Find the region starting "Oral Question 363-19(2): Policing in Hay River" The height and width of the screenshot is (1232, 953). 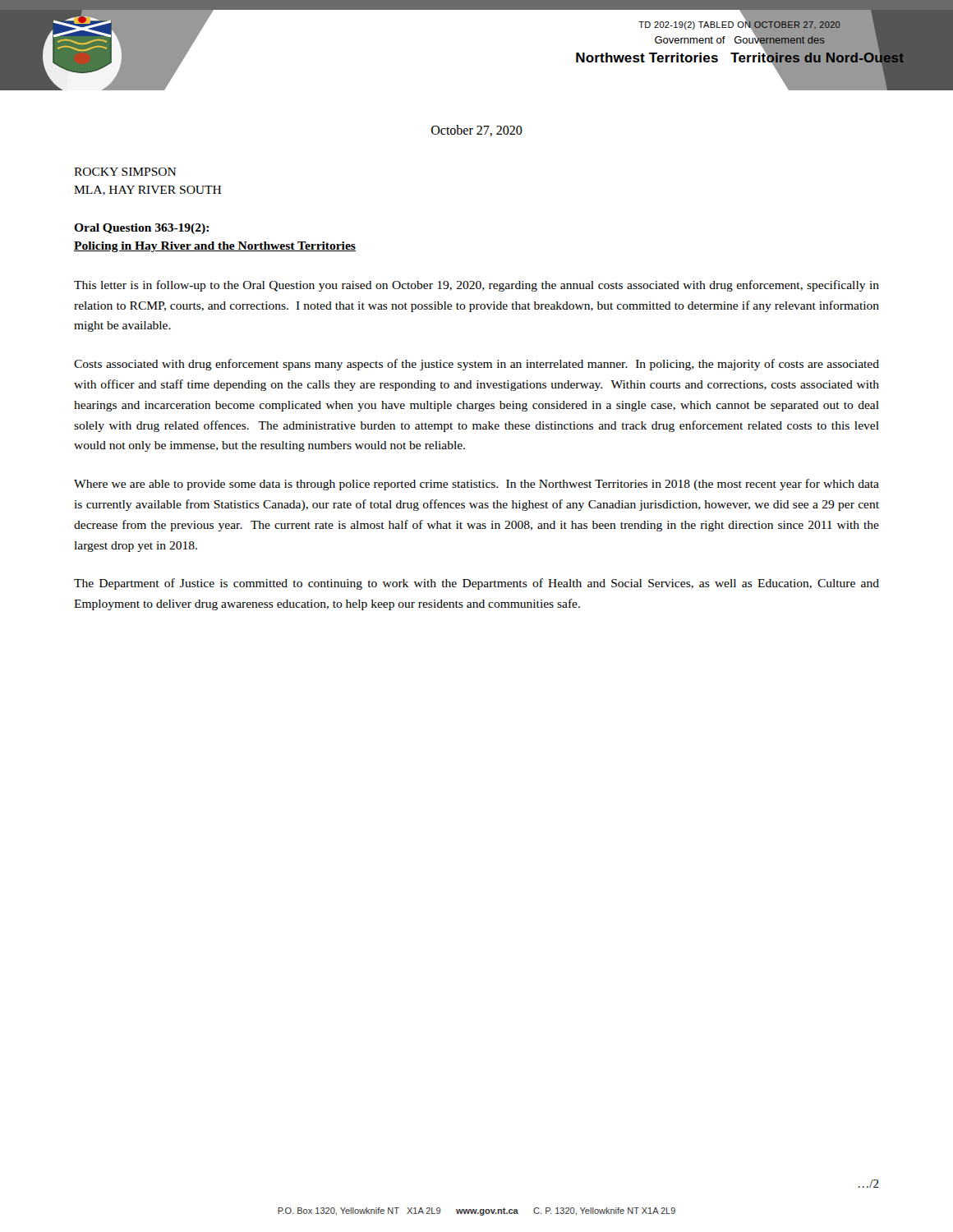[x=215, y=236]
